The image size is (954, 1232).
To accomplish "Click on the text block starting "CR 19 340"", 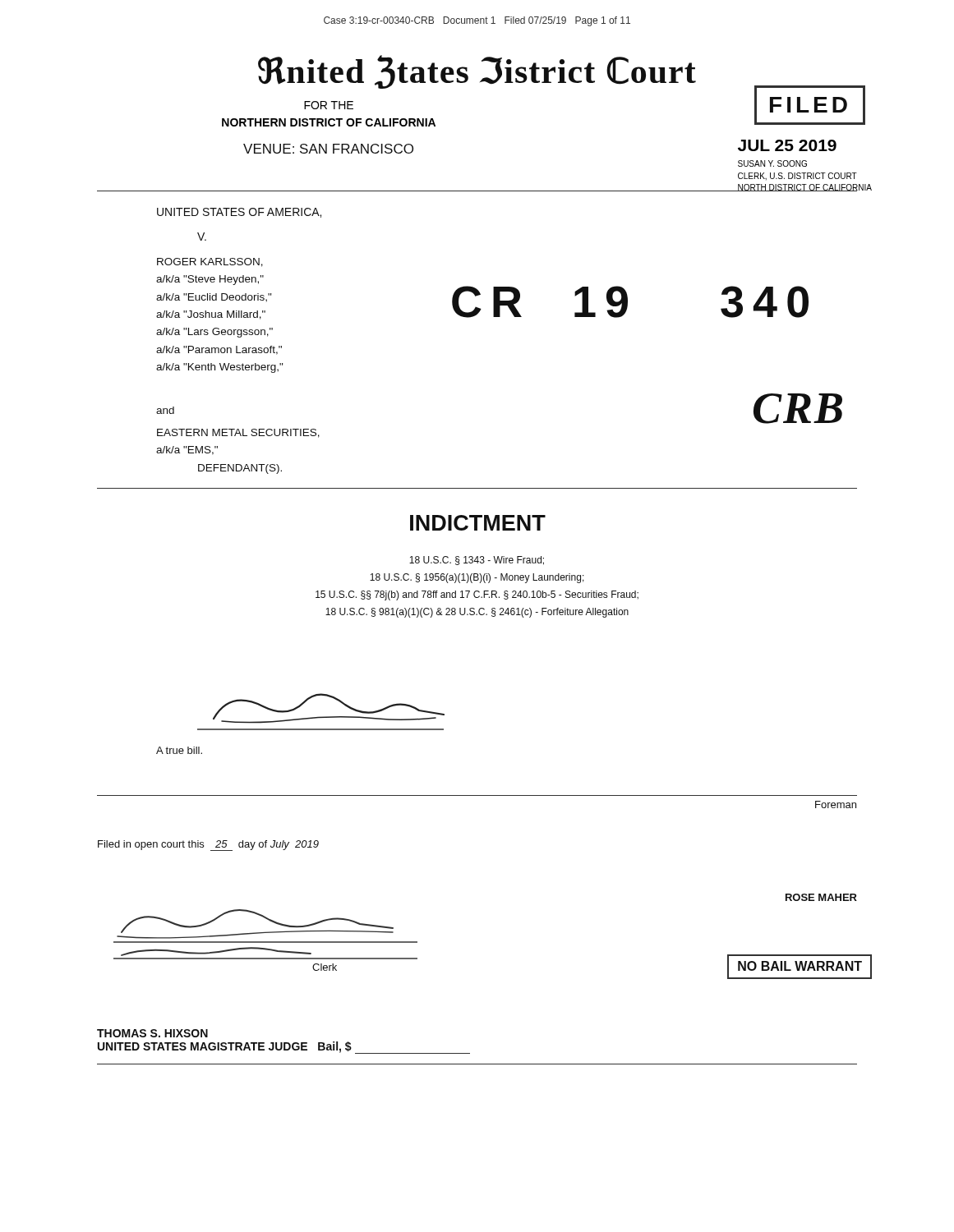I will coord(634,301).
